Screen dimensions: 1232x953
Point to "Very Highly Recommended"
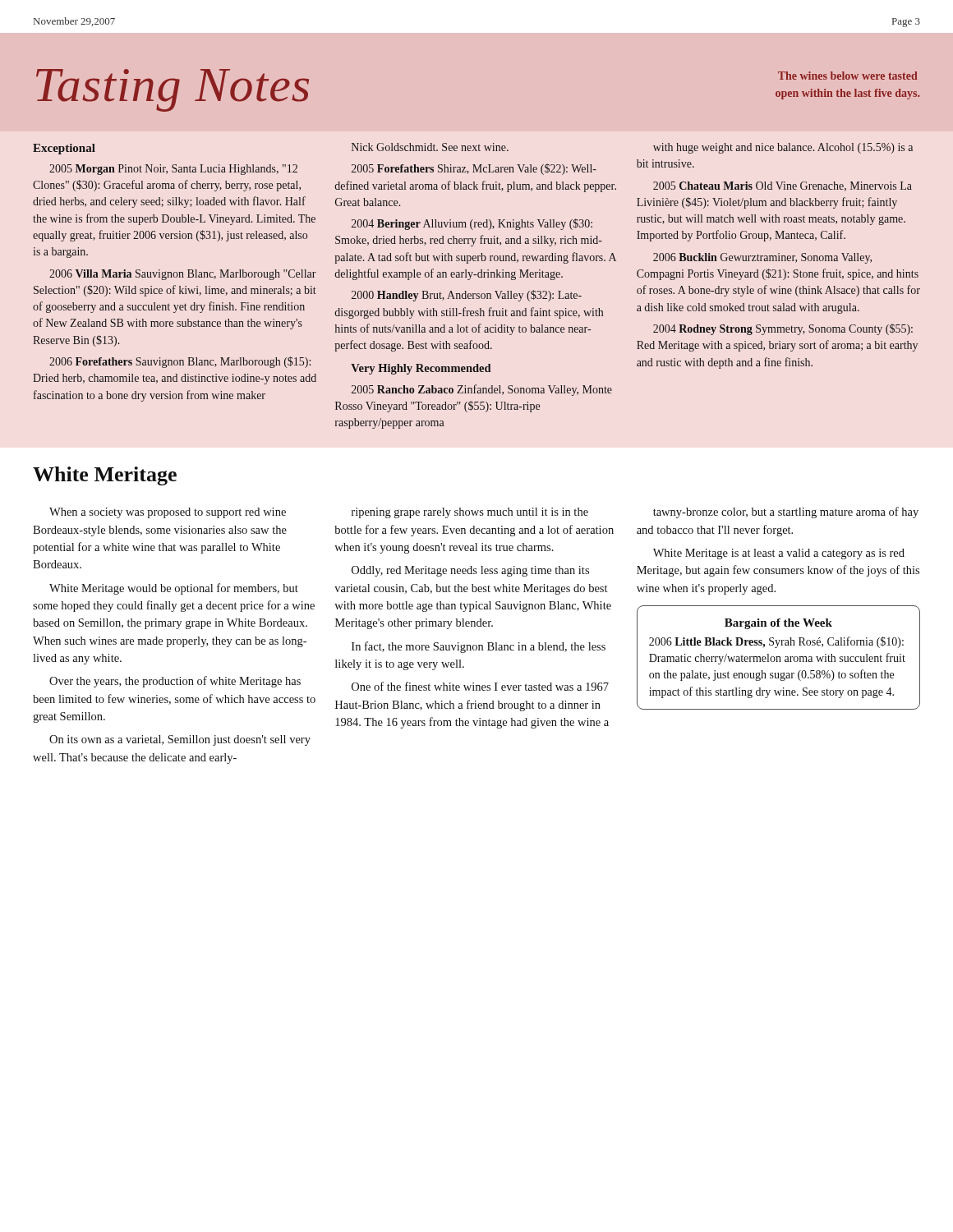(476, 368)
